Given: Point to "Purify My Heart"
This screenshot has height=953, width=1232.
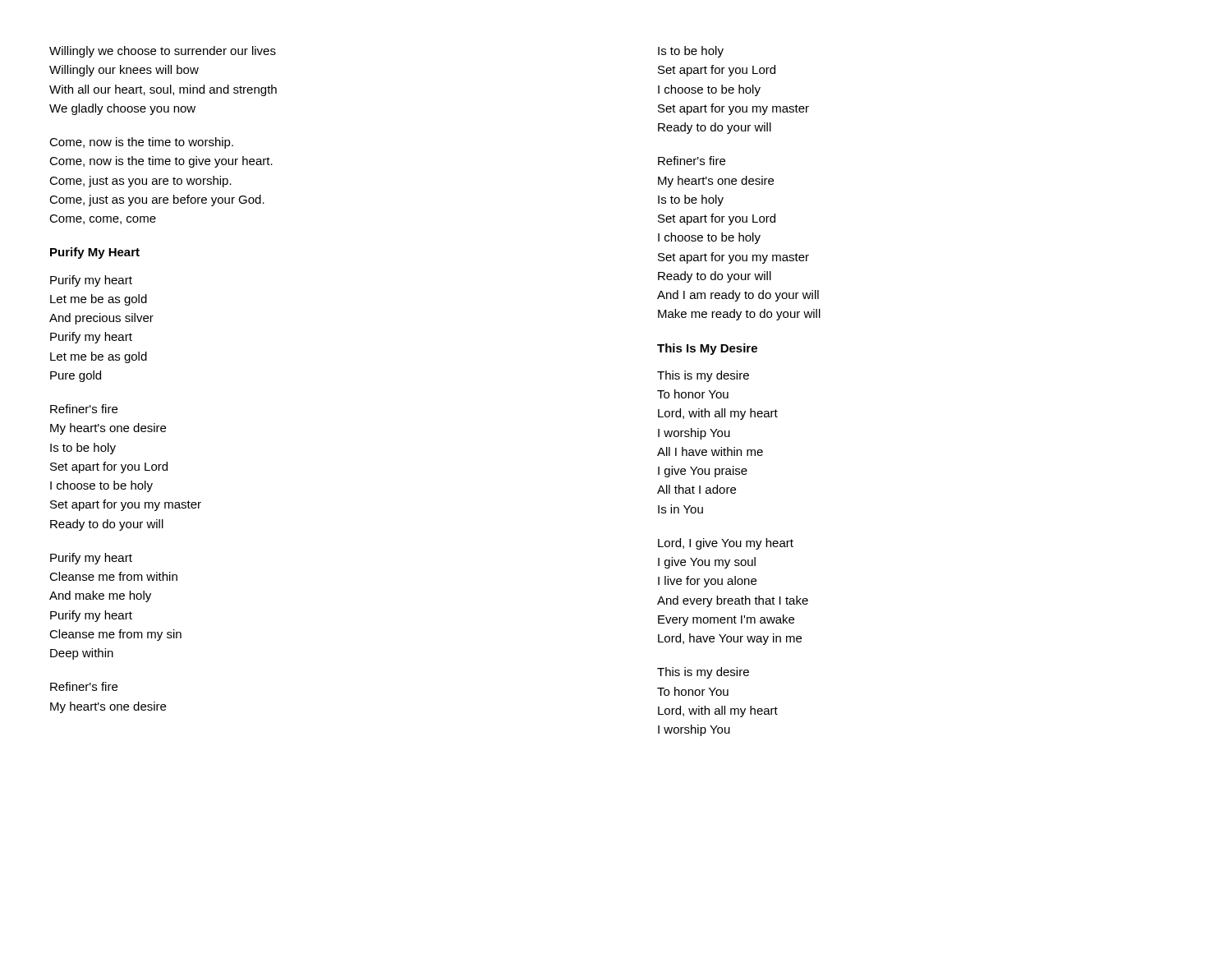Looking at the screenshot, I should (x=94, y=252).
